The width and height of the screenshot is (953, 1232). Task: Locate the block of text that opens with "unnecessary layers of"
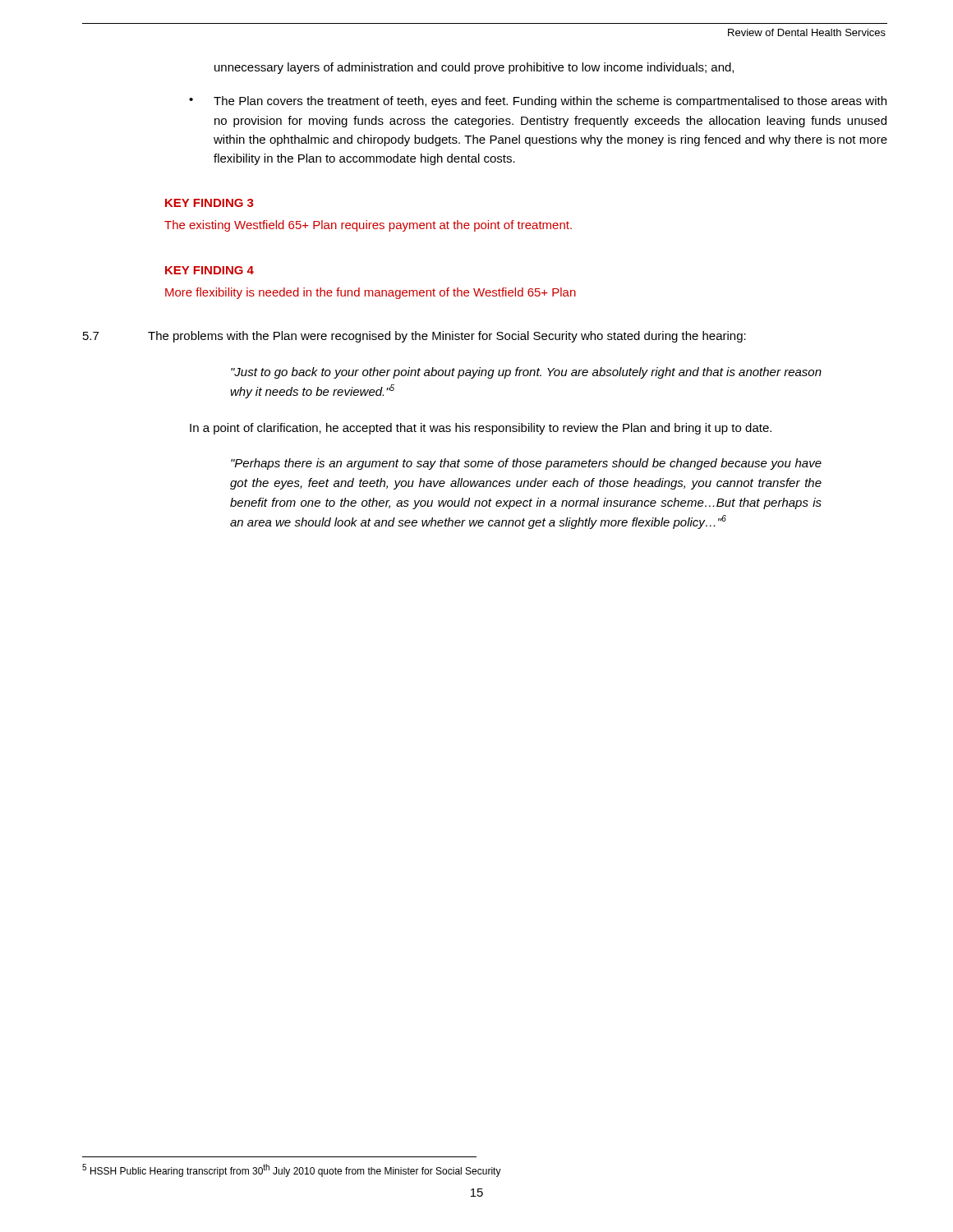[x=474, y=67]
